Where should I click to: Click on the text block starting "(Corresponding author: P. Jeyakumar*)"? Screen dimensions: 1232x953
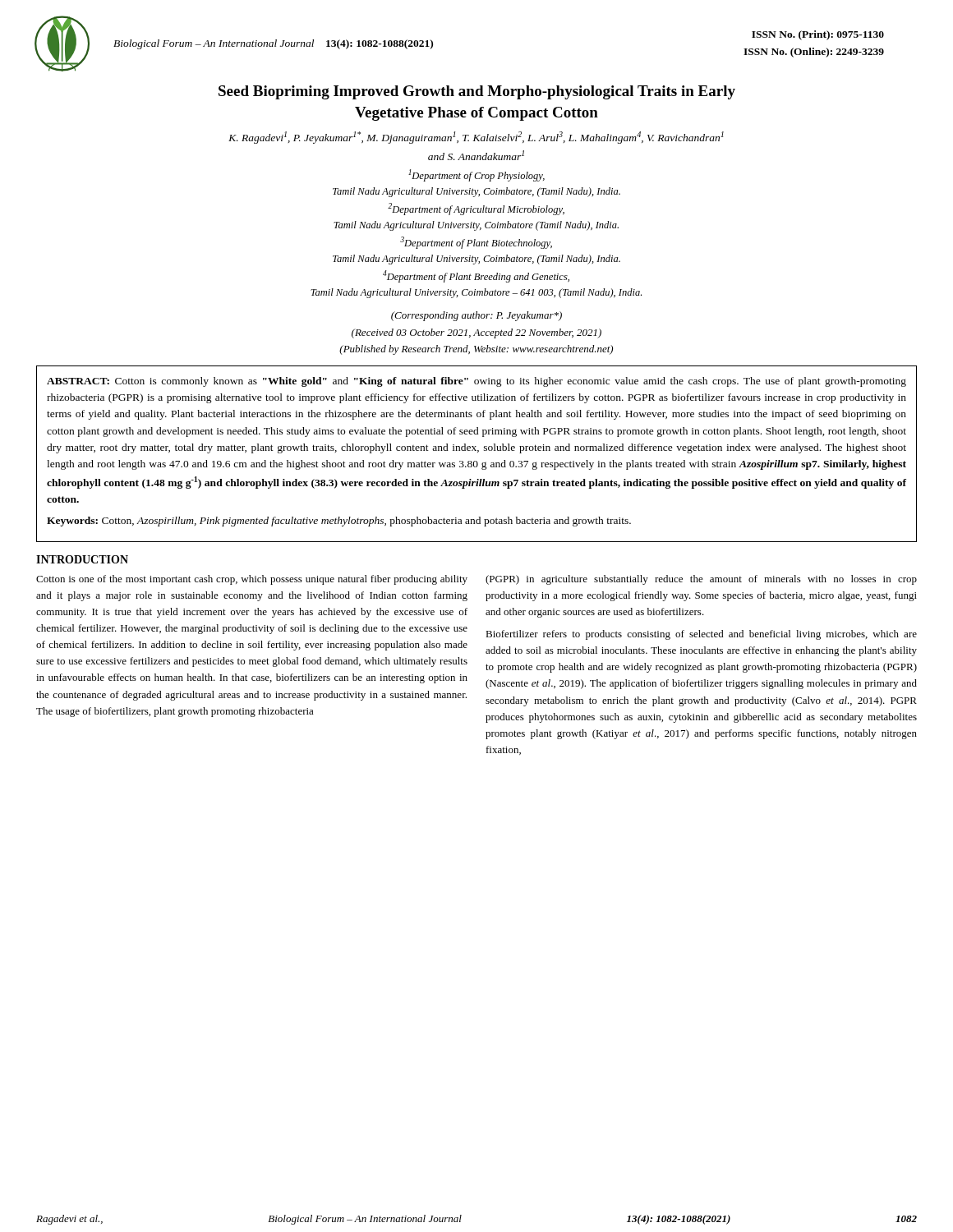(476, 332)
